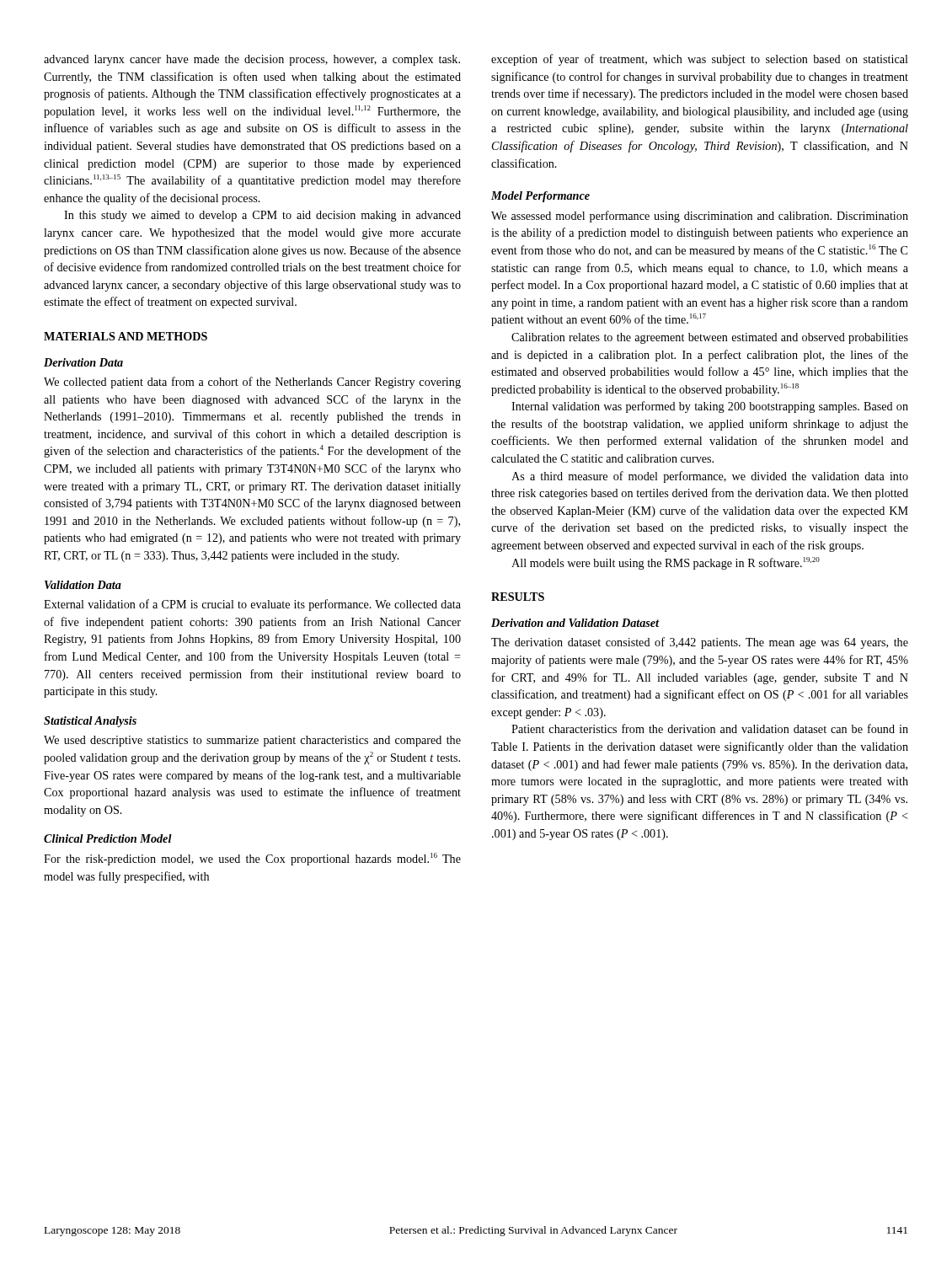The width and height of the screenshot is (952, 1264).
Task: Find the region starting "The derivation dataset consisted"
Action: [700, 677]
